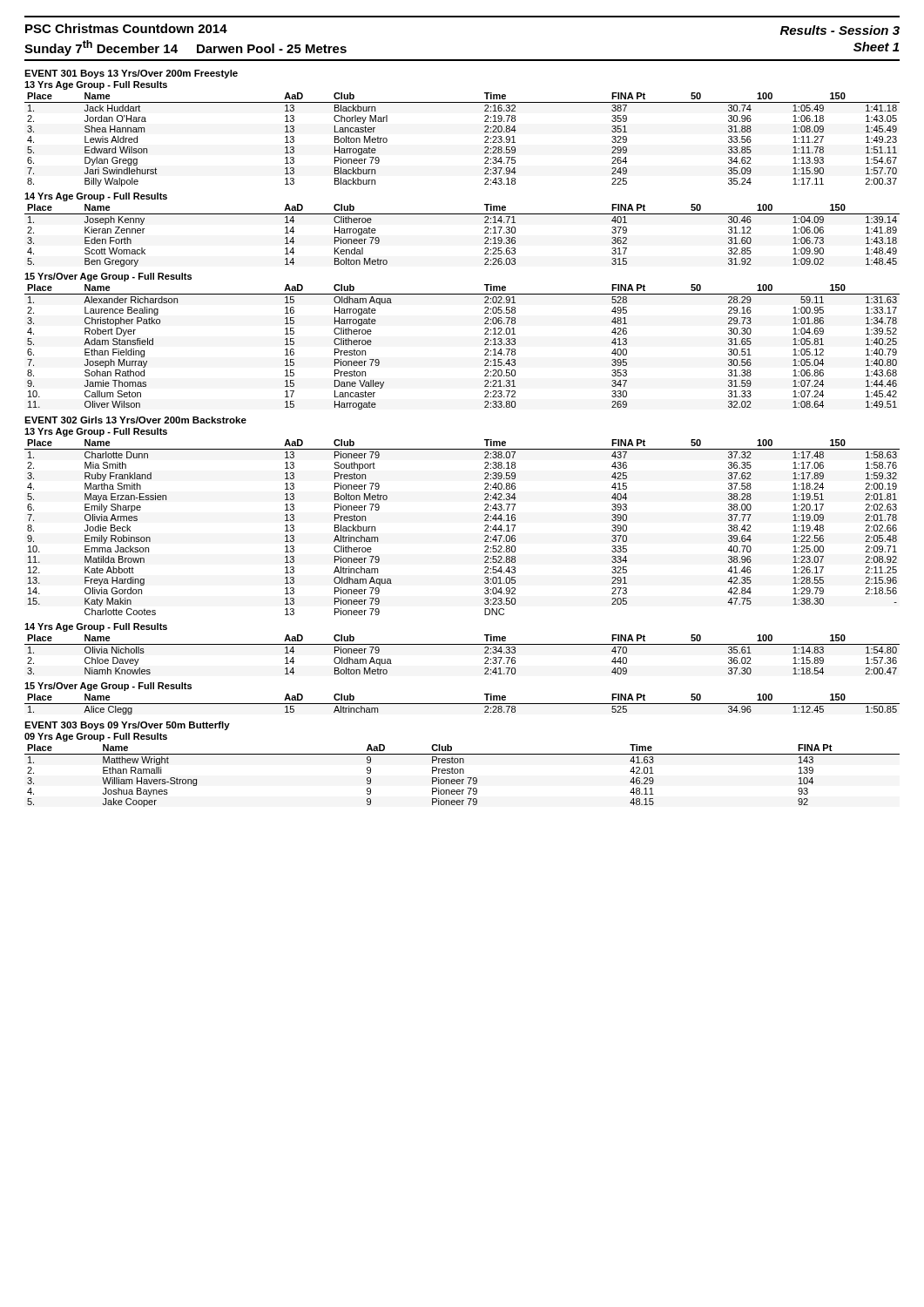Image resolution: width=924 pixels, height=1307 pixels.
Task: Locate the text "EVENT 303 Boys 09 Yrs/Over 50m Butterfly"
Action: (x=127, y=725)
